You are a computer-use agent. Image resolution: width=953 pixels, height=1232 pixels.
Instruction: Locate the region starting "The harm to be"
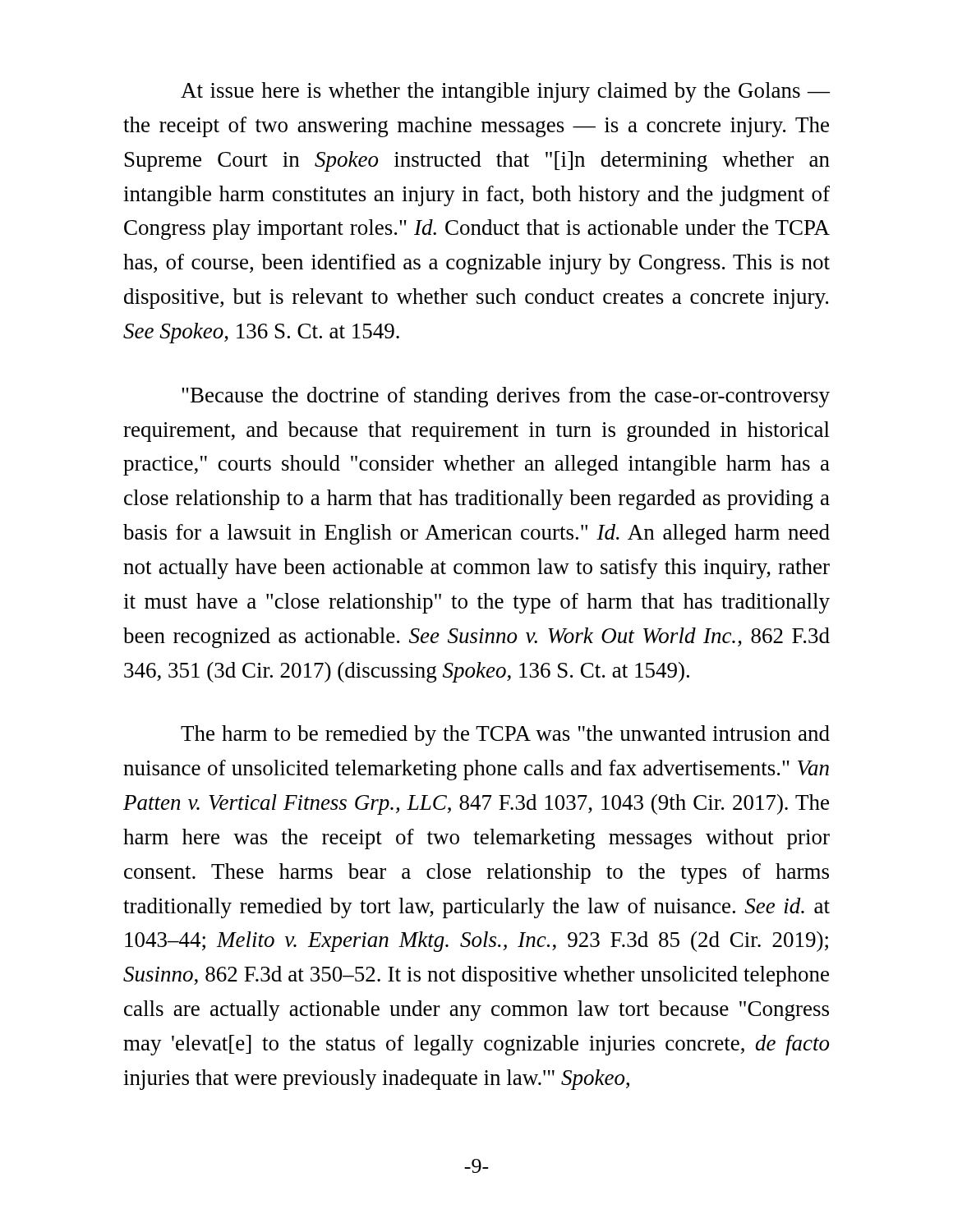tap(476, 906)
